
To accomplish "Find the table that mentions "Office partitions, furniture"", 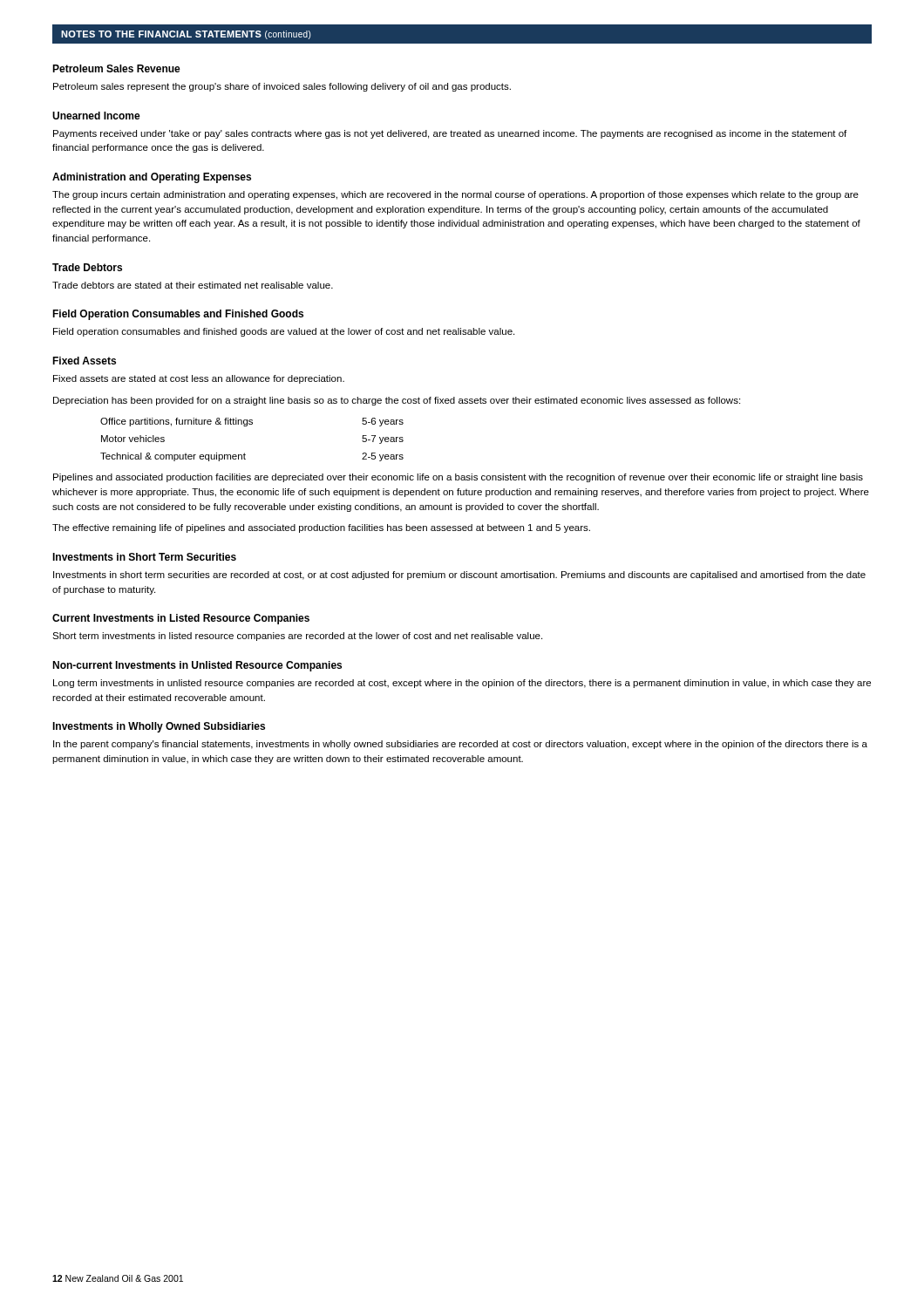I will point(462,439).
